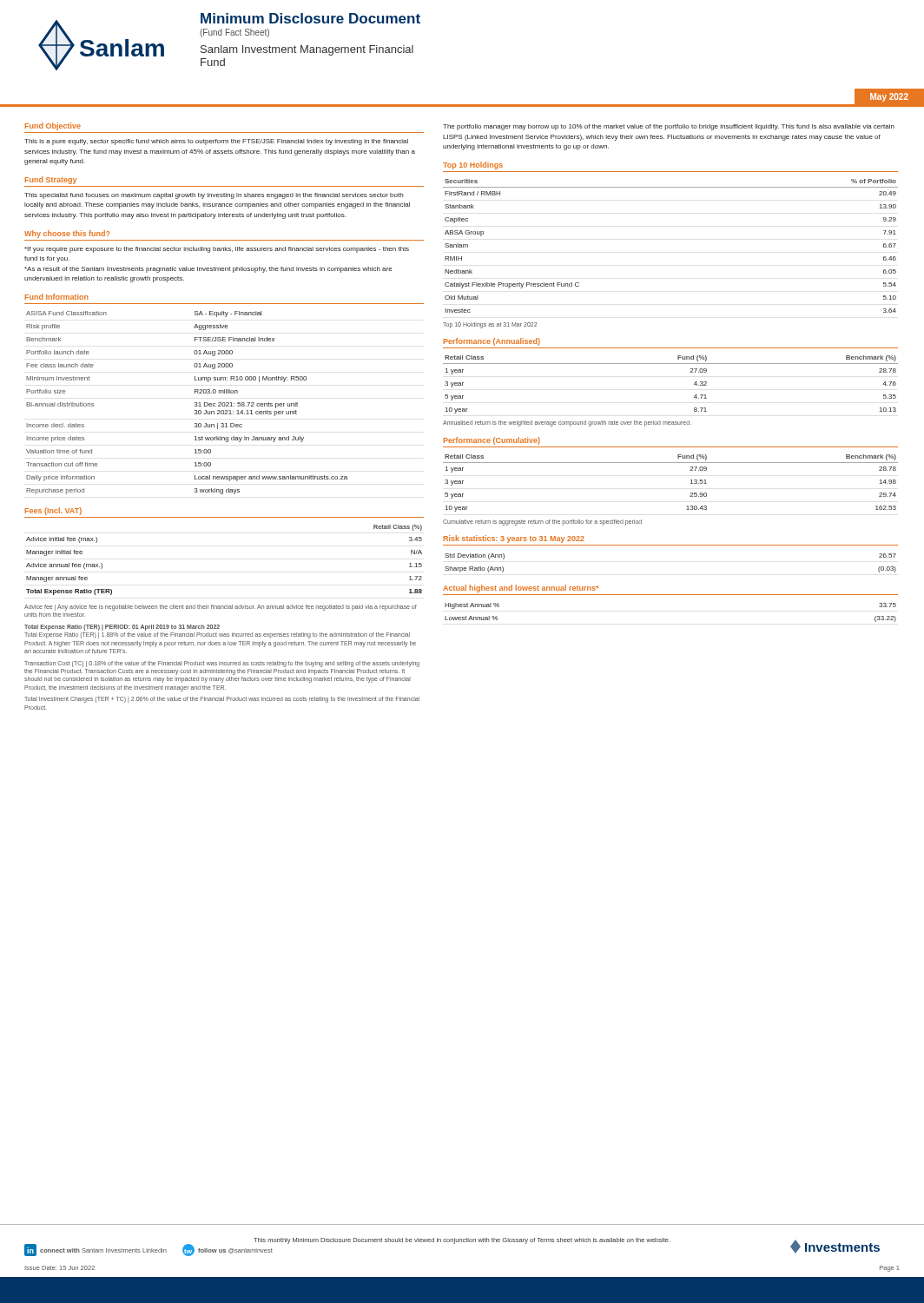This screenshot has width=924, height=1303.
Task: Click on the footnote with the text "Annualised return is the"
Action: pyautogui.click(x=567, y=423)
